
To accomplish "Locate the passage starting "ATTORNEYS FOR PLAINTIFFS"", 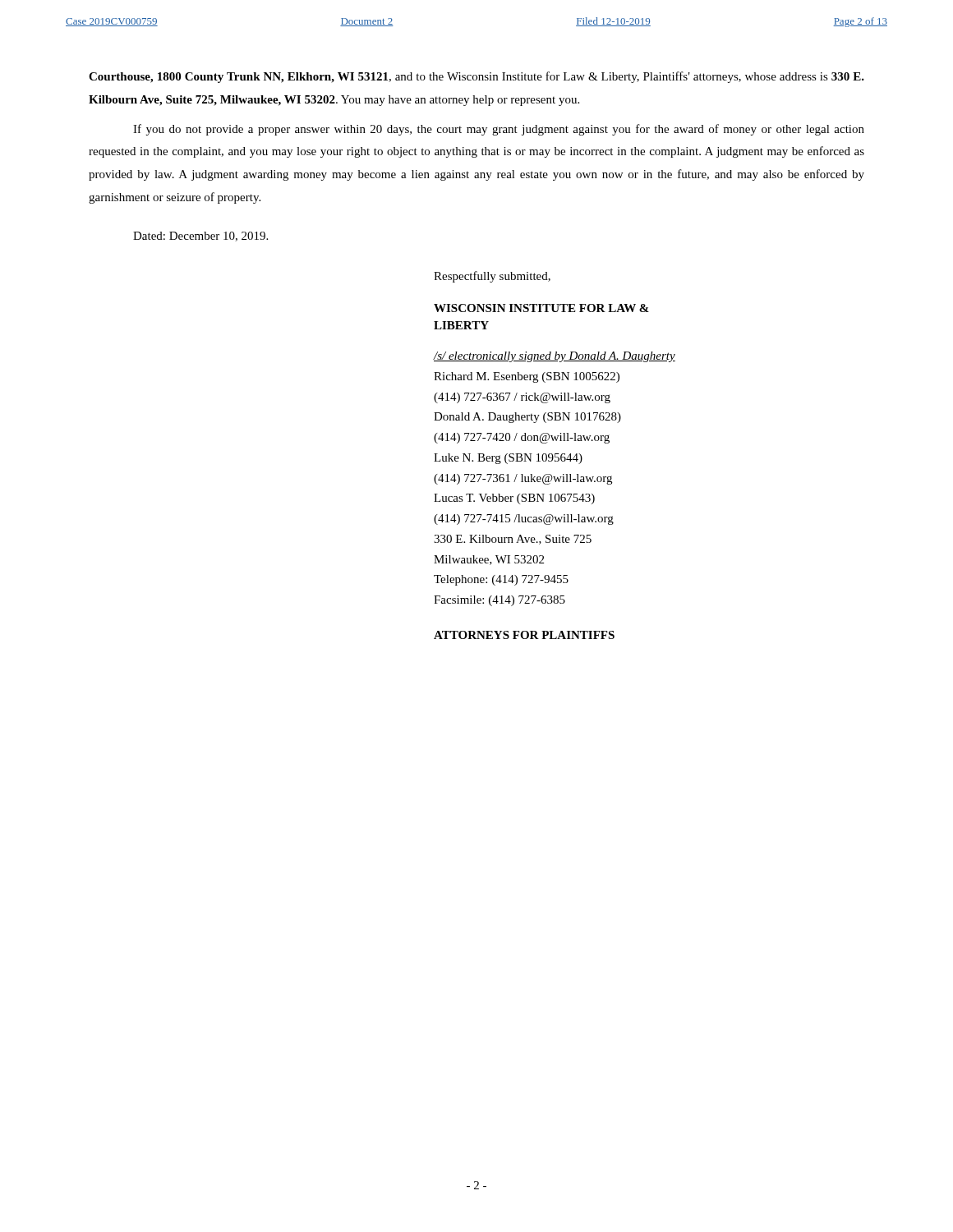I will click(x=524, y=635).
